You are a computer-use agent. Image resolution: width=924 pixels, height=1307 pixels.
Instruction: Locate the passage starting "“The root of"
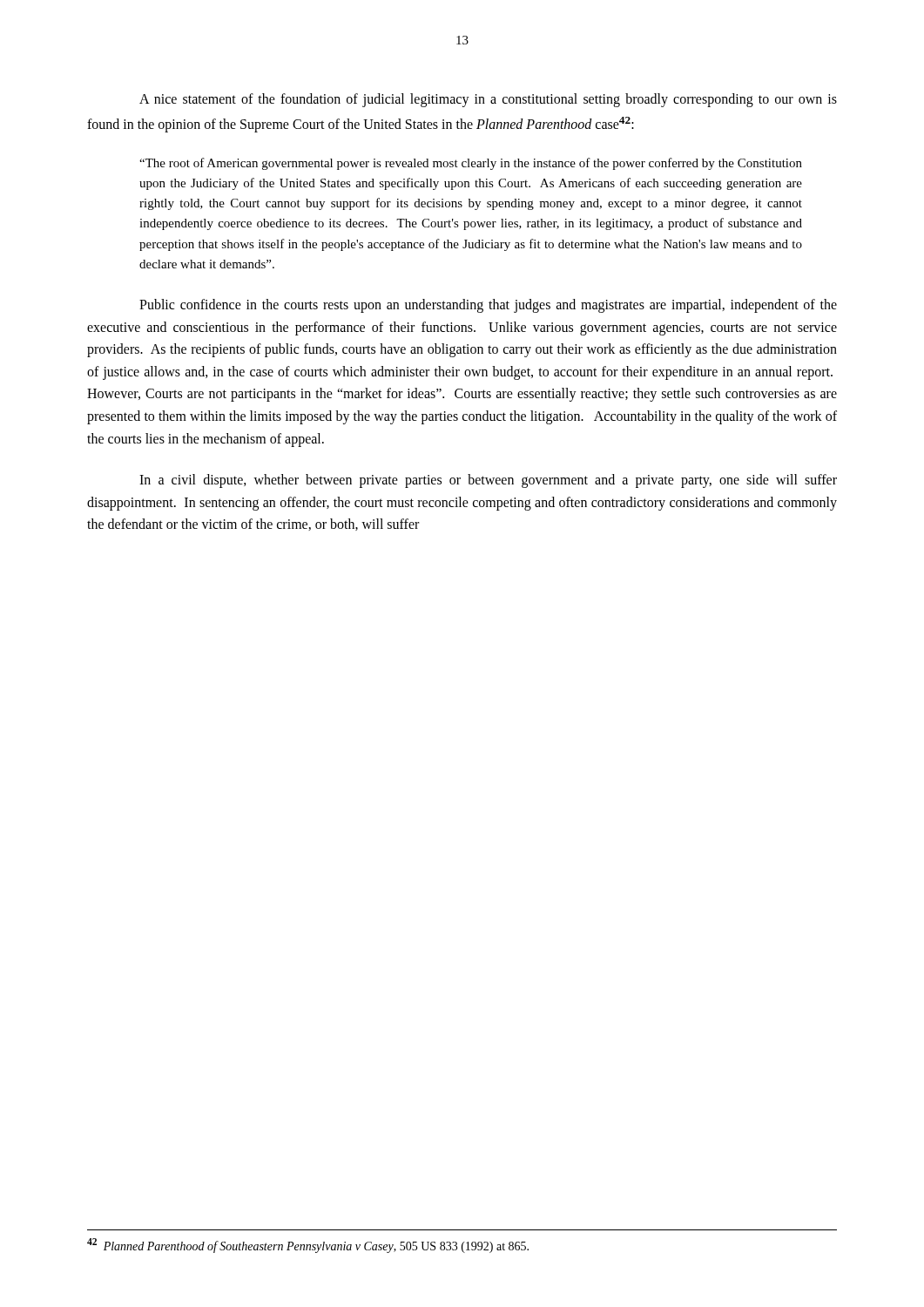tap(471, 213)
